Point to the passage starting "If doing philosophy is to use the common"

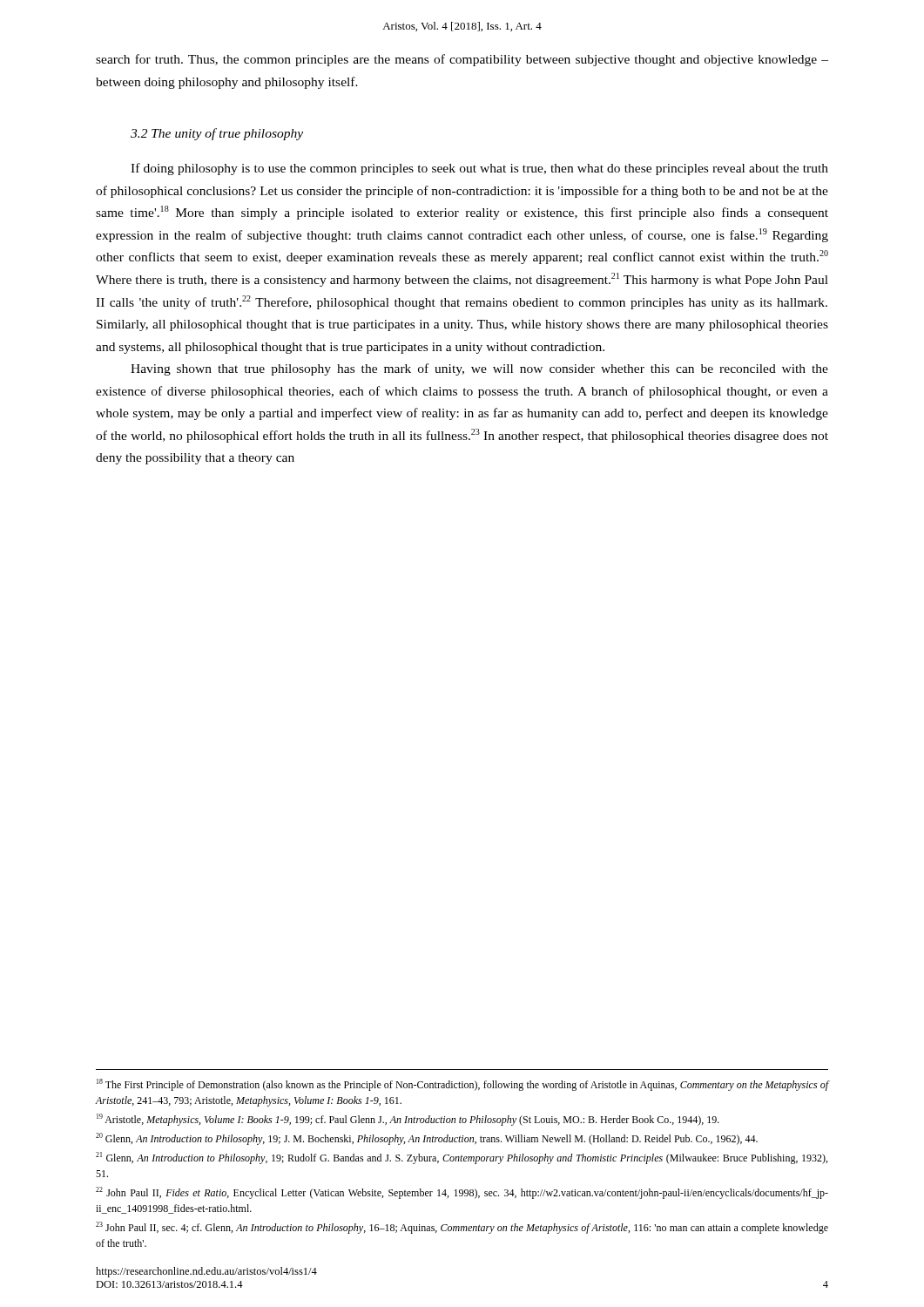(462, 257)
